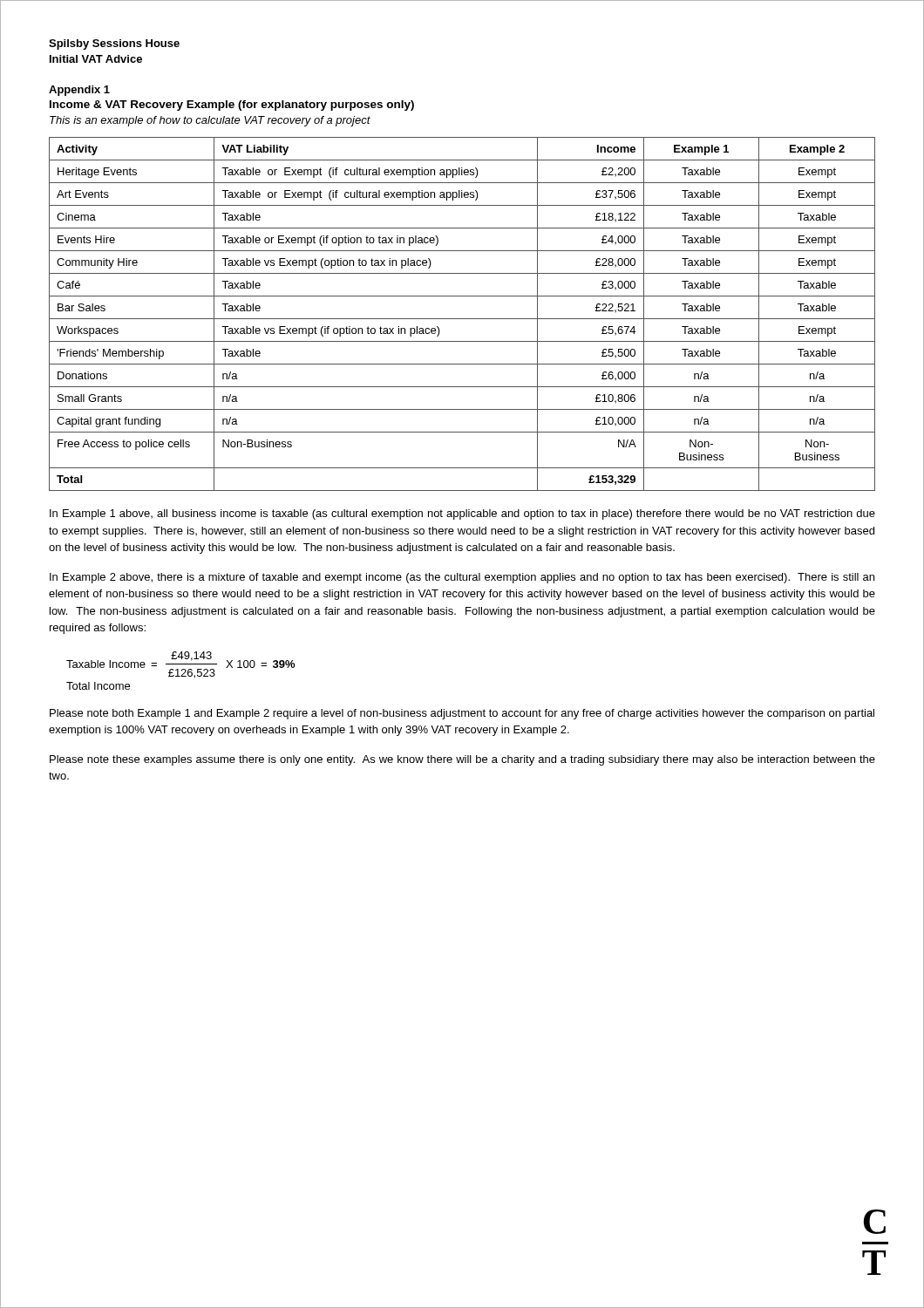Click the passage that begins "In Example 1 above, all"

(x=462, y=531)
